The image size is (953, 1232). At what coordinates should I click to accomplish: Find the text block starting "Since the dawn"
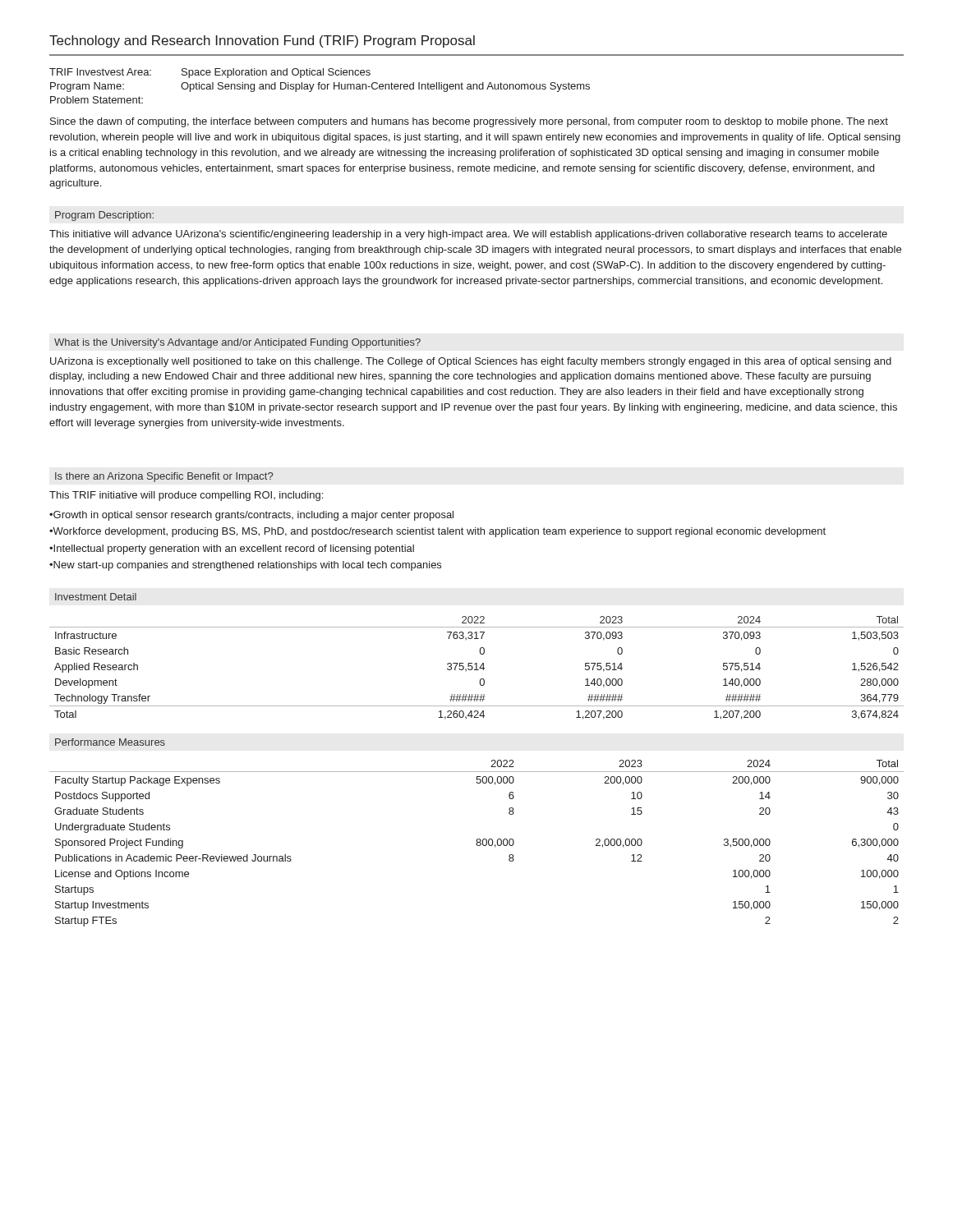(x=475, y=152)
